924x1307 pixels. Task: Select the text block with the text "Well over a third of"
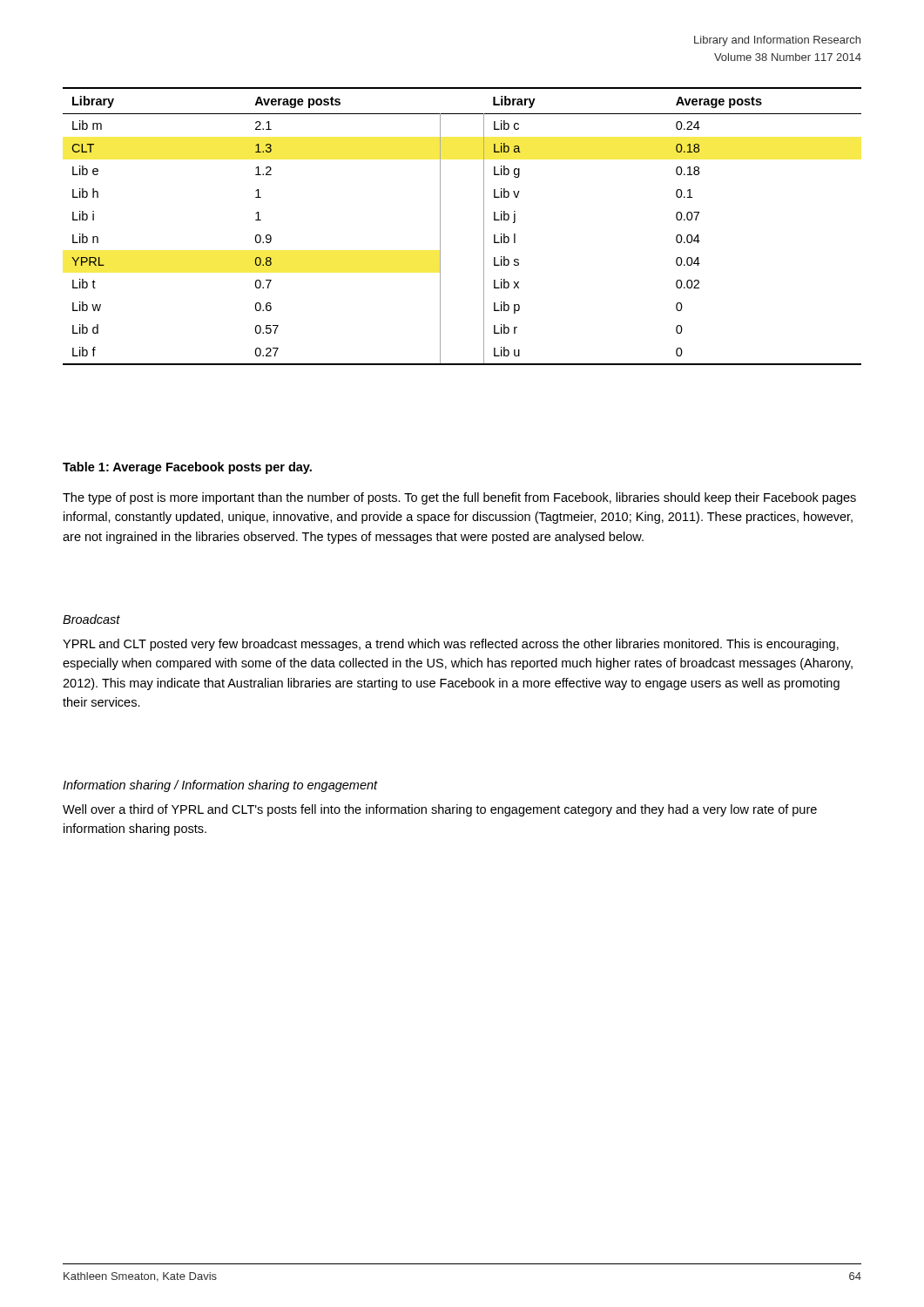click(x=440, y=819)
